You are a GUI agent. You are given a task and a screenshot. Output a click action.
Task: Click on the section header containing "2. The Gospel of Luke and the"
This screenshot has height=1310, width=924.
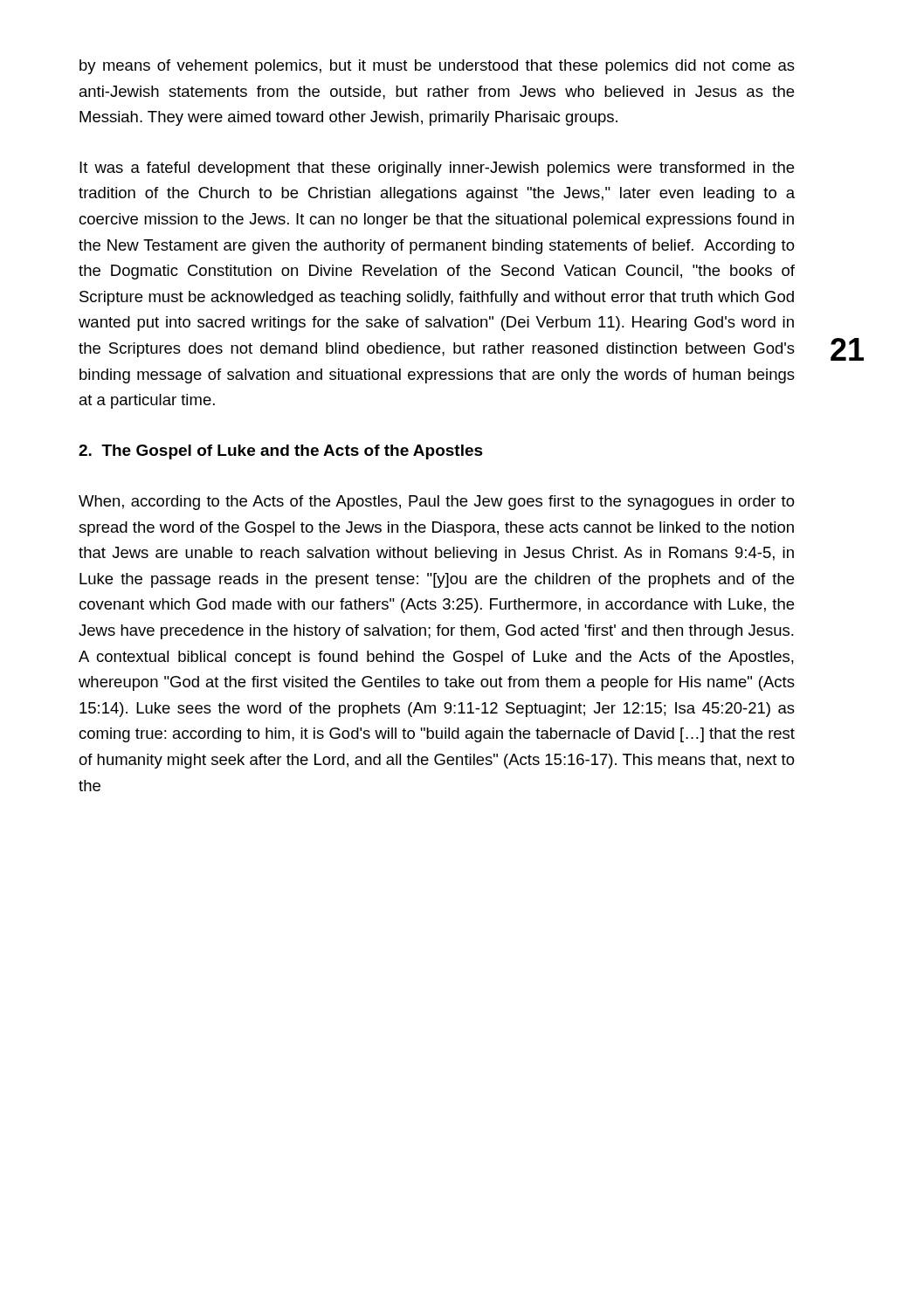pos(437,451)
